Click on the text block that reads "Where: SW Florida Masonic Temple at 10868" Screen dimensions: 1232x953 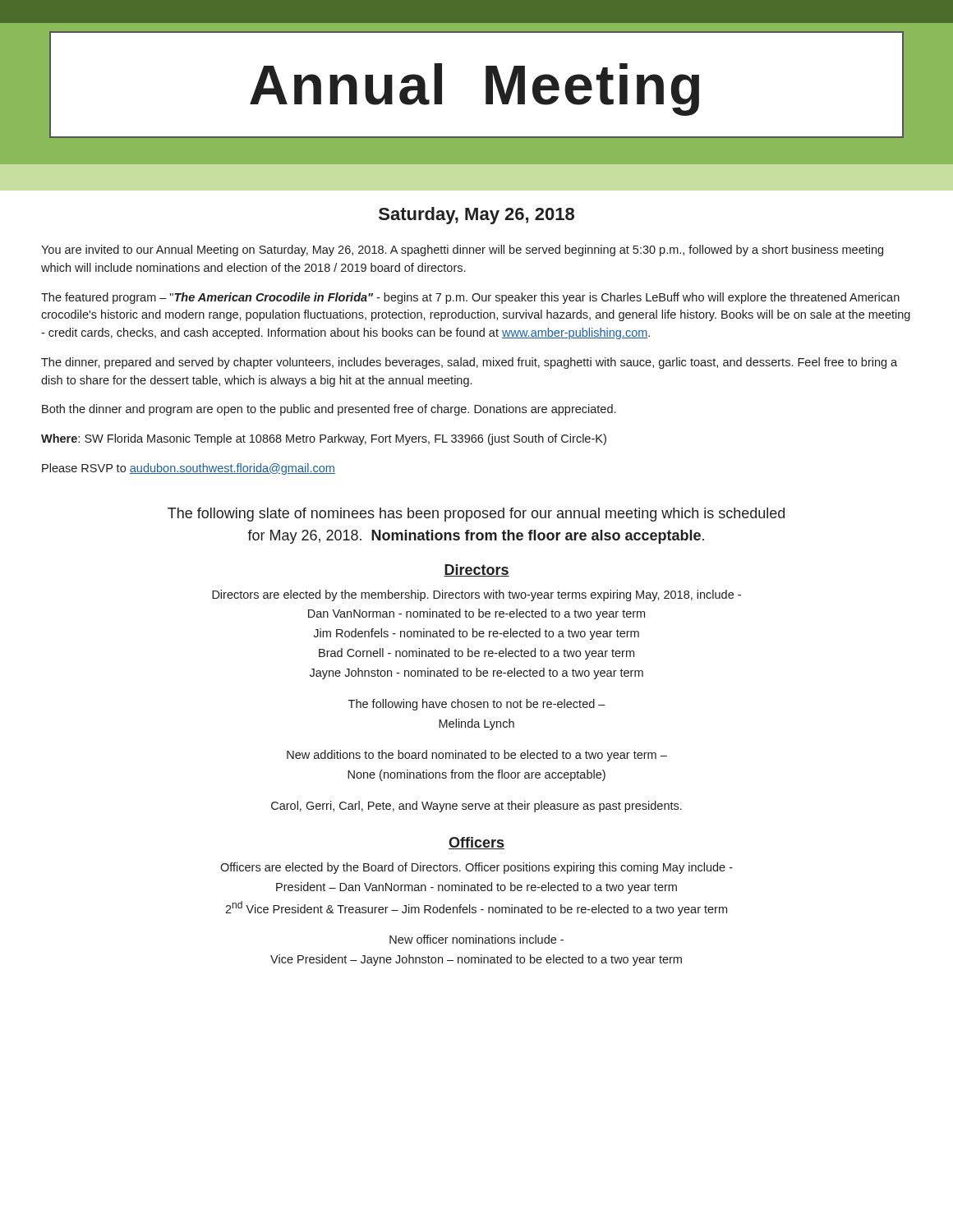click(x=324, y=439)
